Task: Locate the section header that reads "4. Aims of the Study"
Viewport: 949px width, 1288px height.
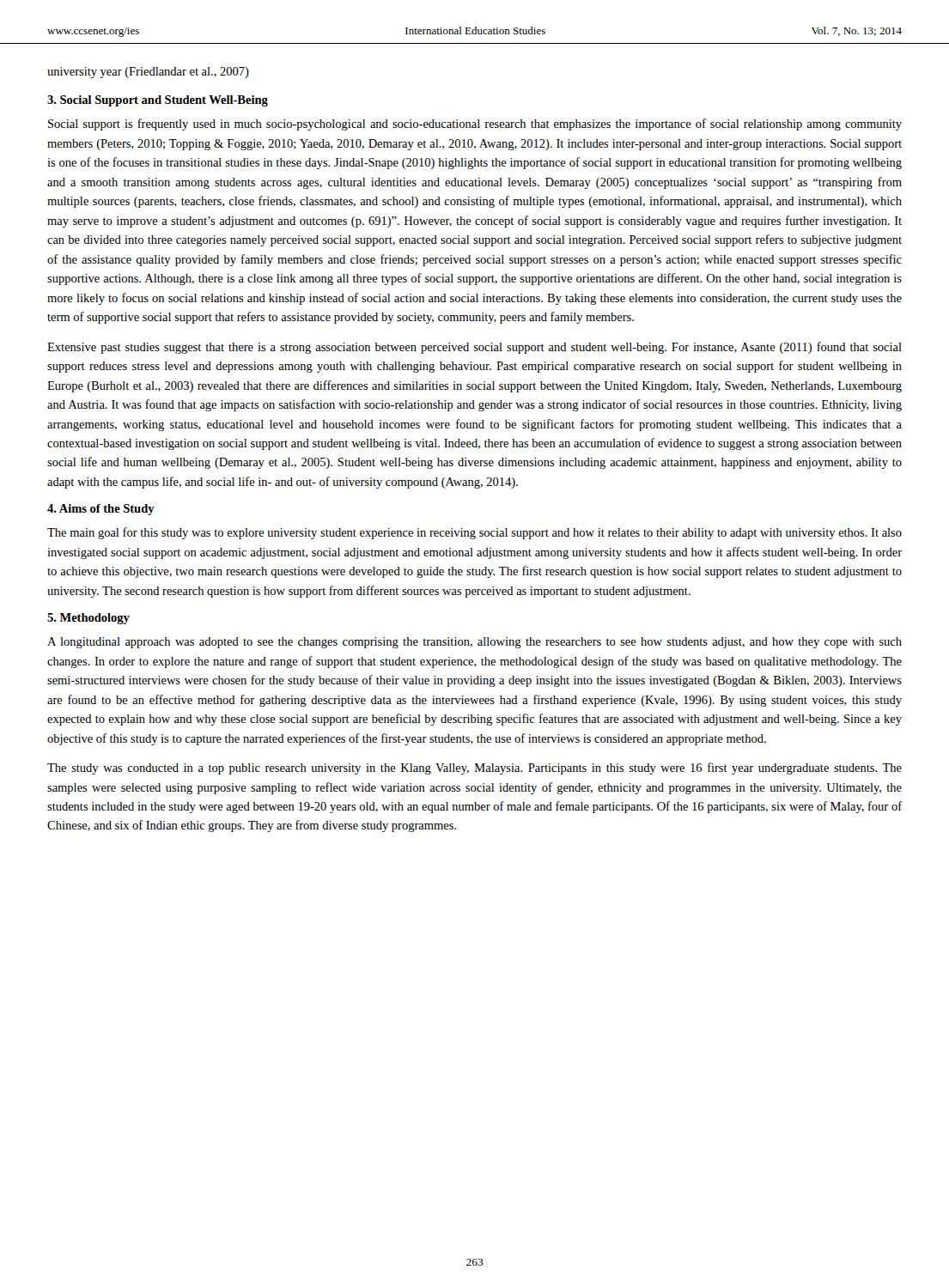Action: [x=101, y=509]
